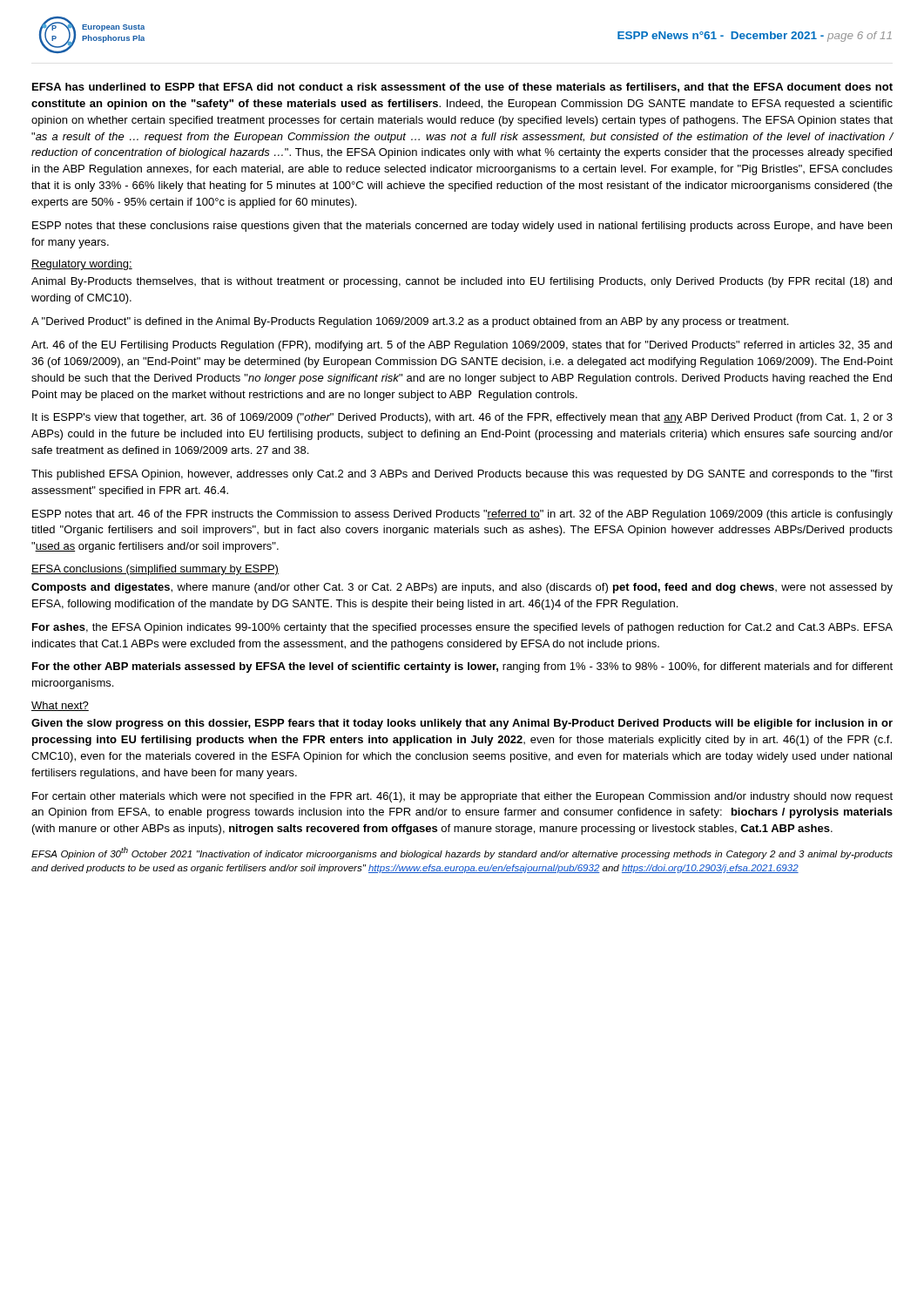The height and width of the screenshot is (1307, 924).
Task: Navigate to the region starting "Regulatory wording:"
Action: click(x=82, y=264)
